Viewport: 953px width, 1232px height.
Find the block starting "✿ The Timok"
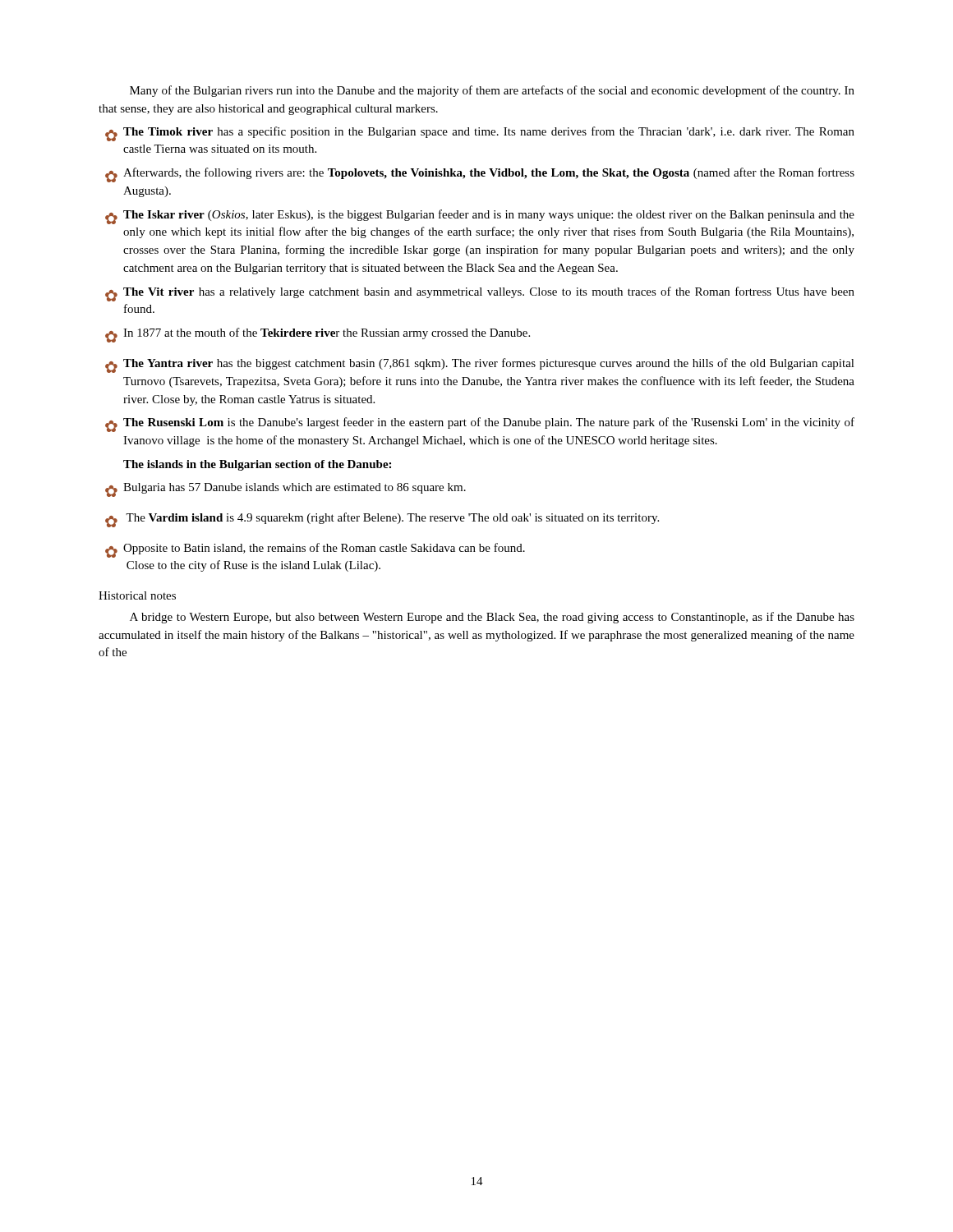pyautogui.click(x=476, y=141)
